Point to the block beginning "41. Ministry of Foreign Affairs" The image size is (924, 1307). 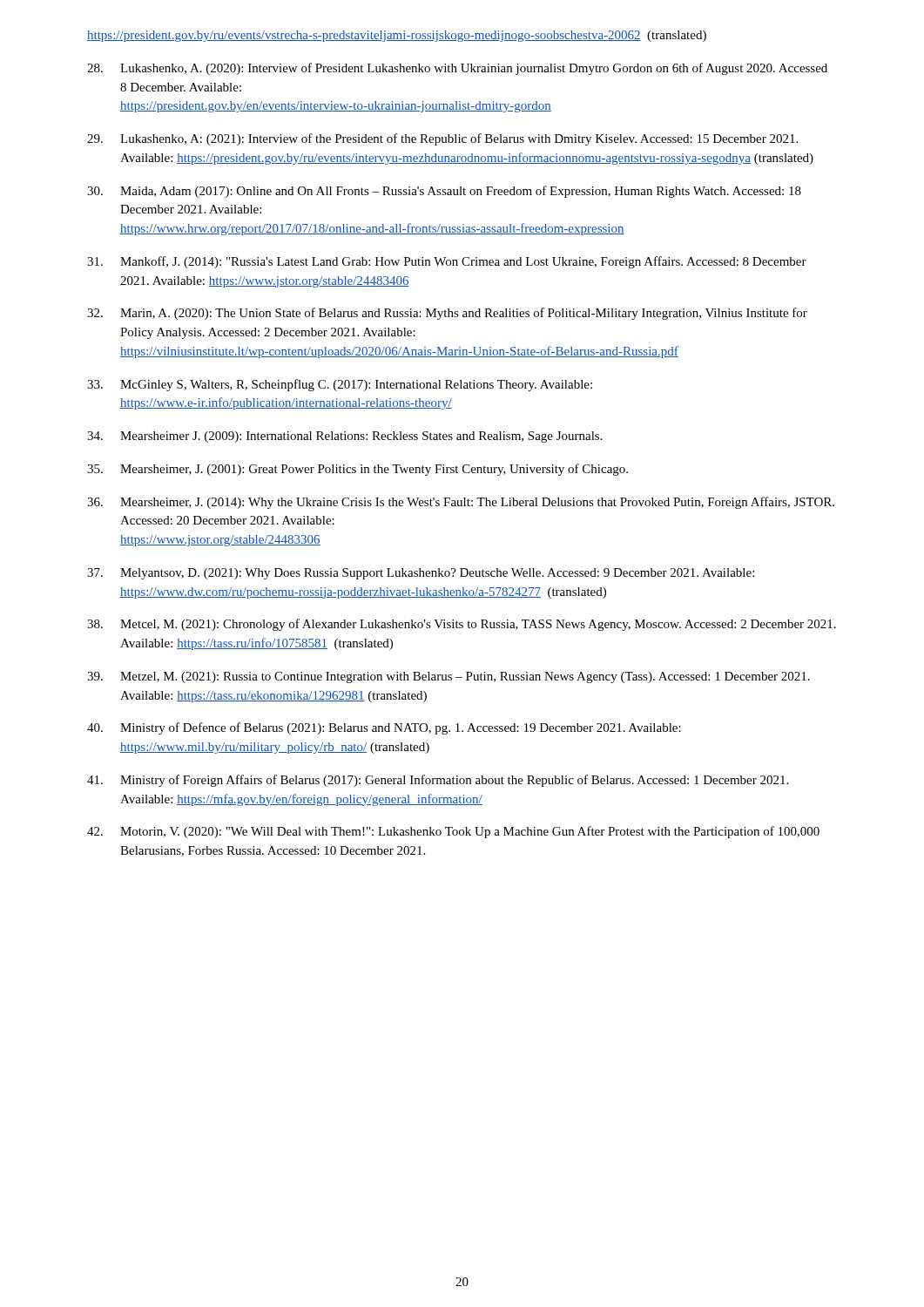[x=462, y=790]
